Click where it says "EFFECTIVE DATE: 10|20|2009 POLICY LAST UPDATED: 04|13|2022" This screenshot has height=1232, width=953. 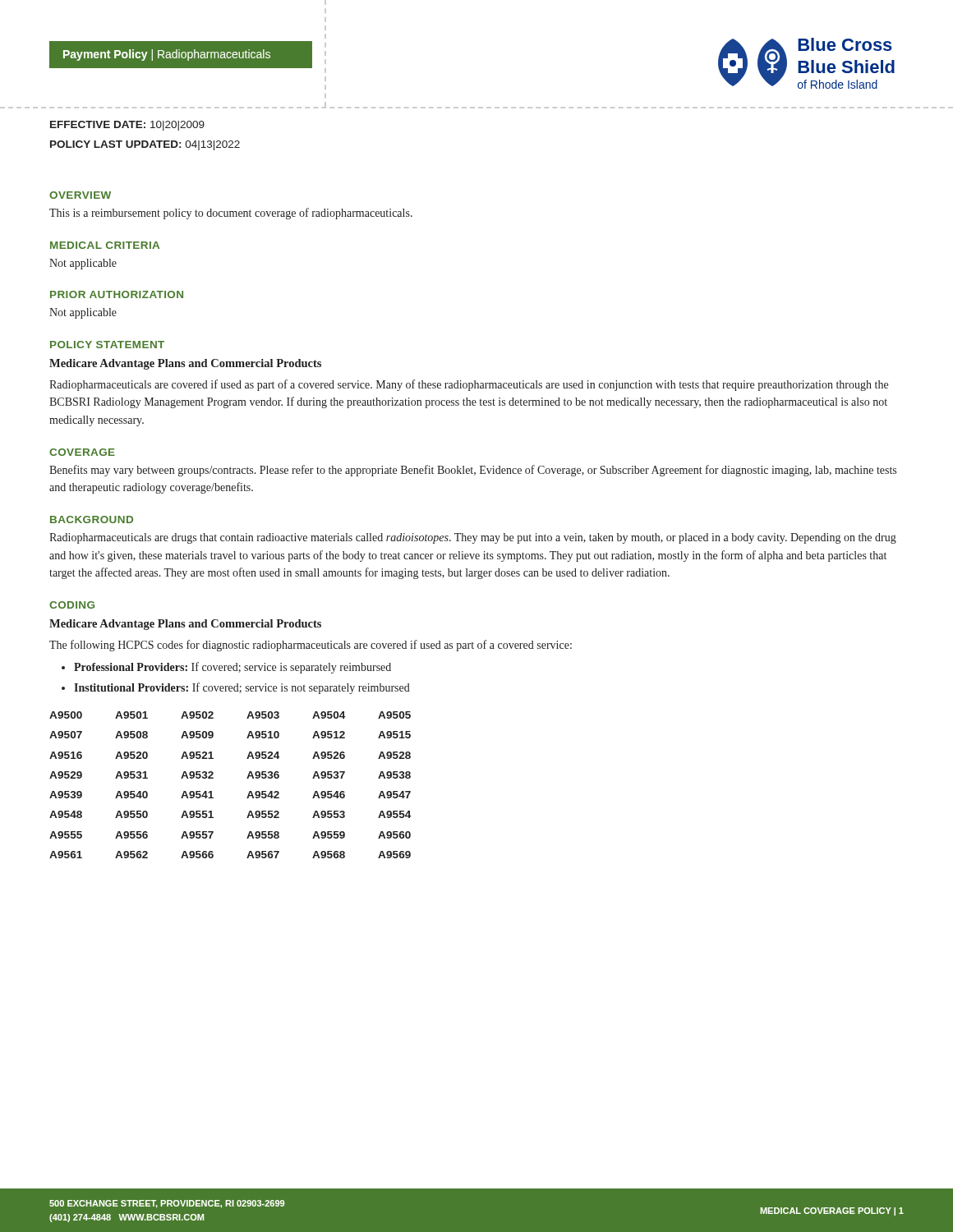[x=145, y=135]
